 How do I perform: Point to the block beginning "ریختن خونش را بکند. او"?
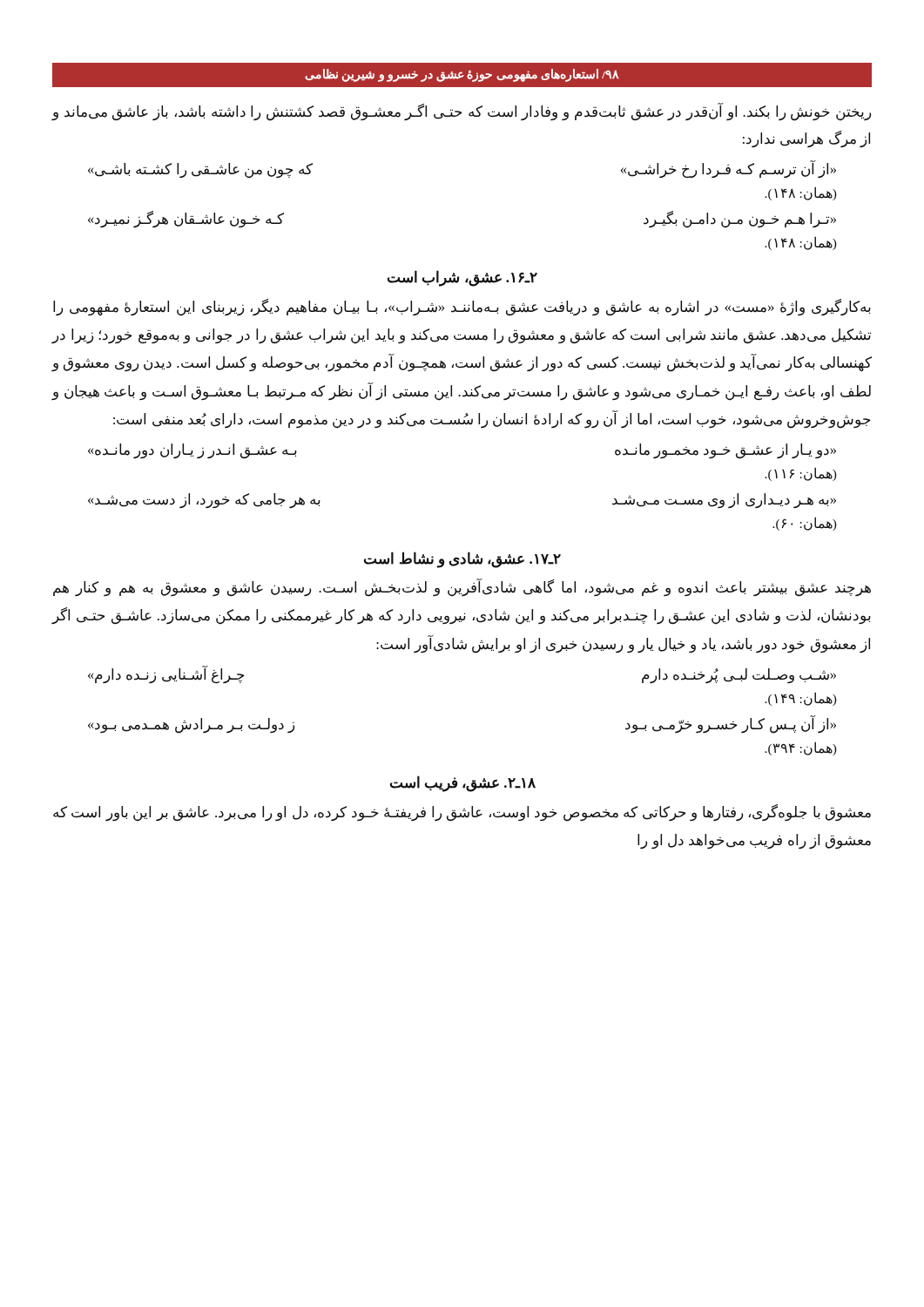click(462, 126)
